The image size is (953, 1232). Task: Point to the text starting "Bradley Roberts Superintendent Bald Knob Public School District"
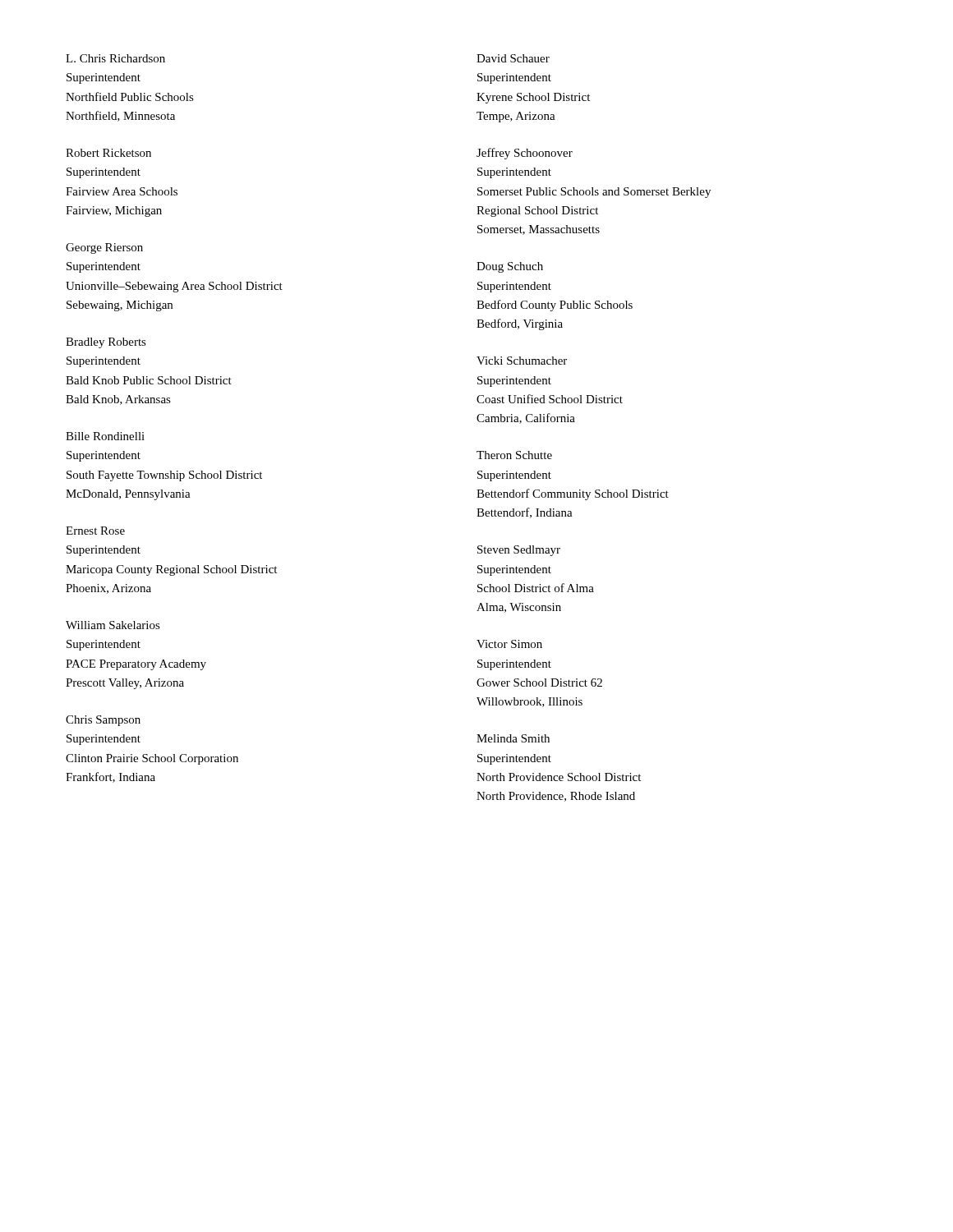(106, 343)
